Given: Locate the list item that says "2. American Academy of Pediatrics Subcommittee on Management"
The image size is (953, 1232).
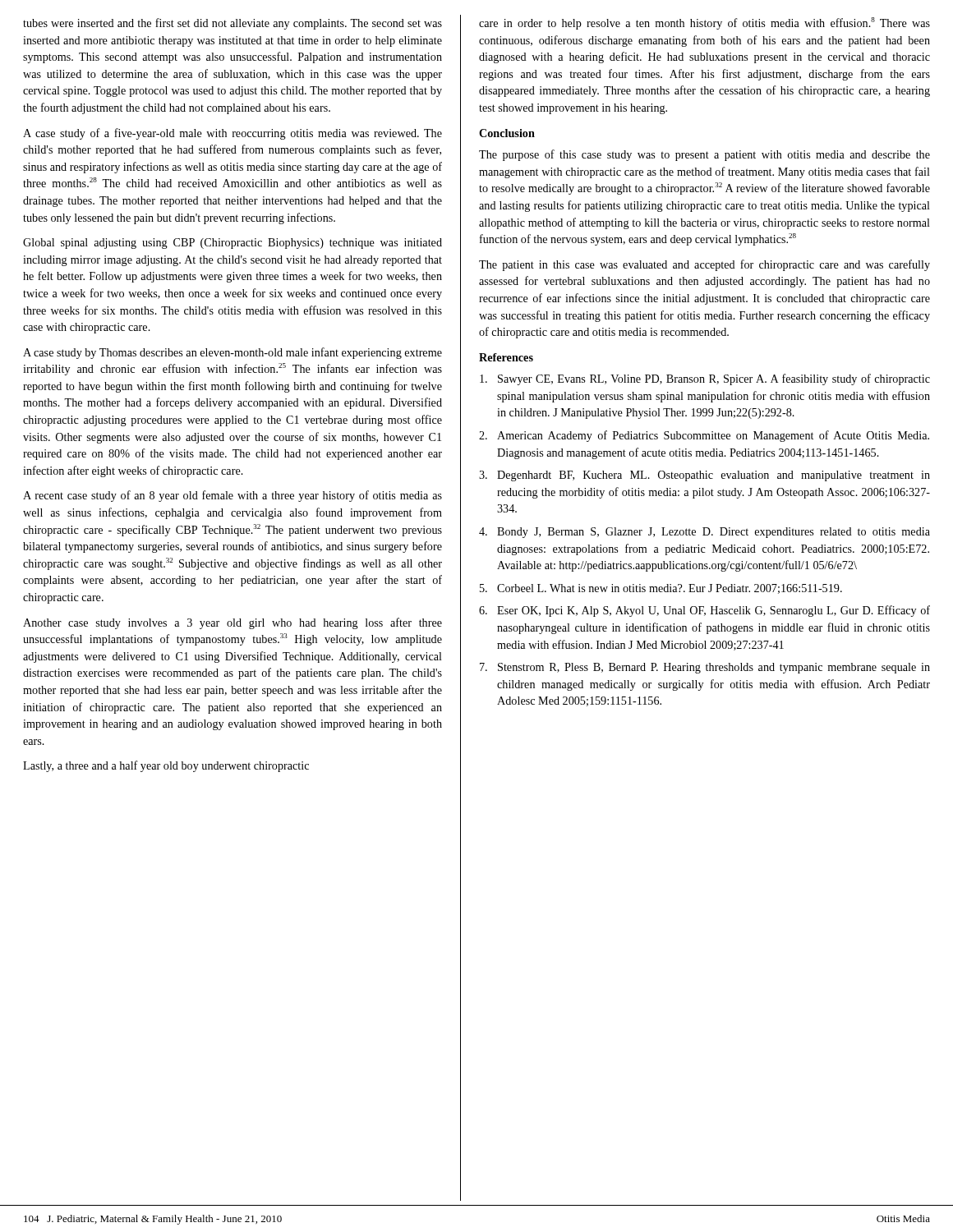Looking at the screenshot, I should tap(705, 444).
